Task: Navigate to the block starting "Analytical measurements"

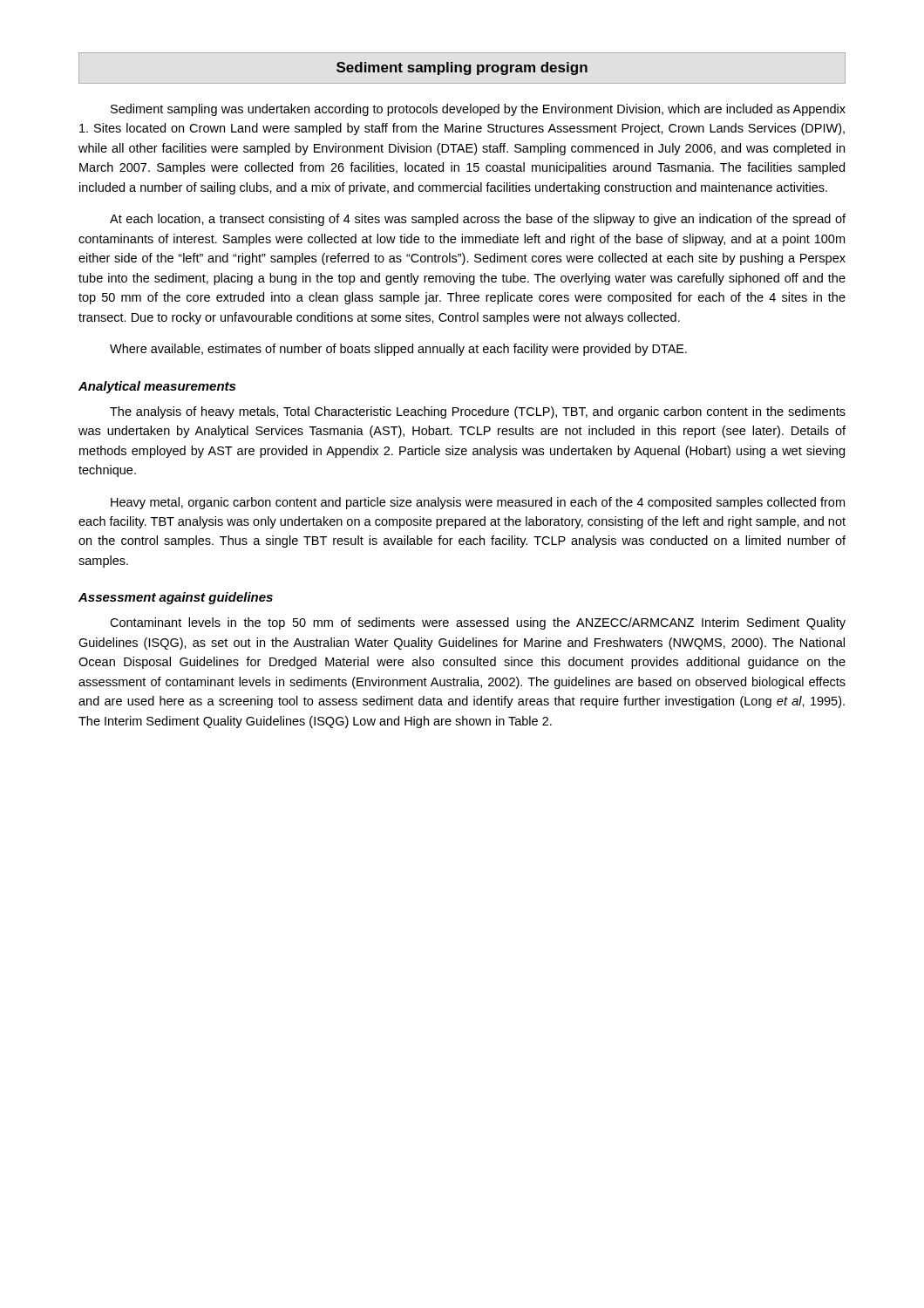Action: click(x=157, y=386)
